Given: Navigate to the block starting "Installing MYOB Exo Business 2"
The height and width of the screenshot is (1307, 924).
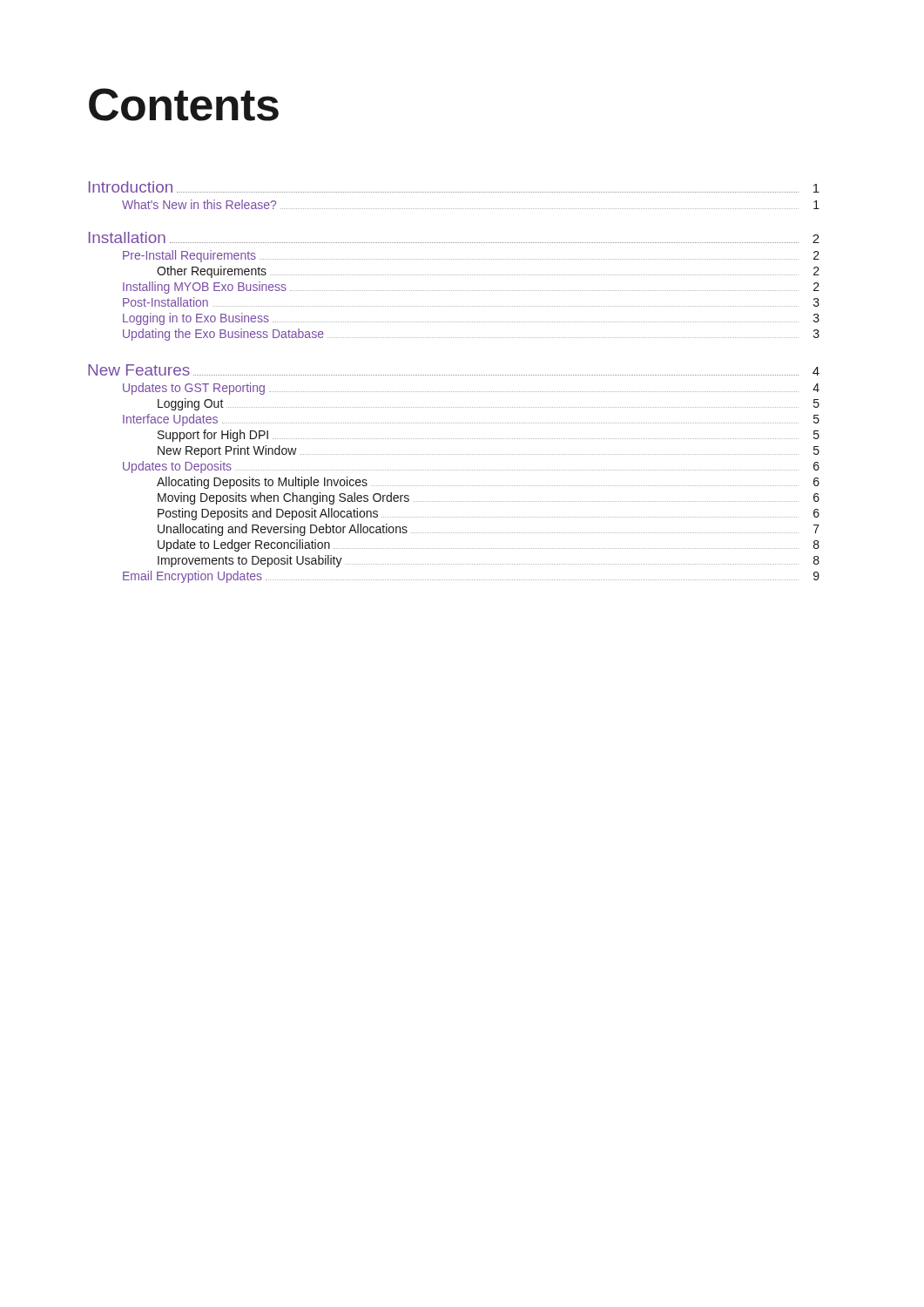Looking at the screenshot, I should point(471,287).
